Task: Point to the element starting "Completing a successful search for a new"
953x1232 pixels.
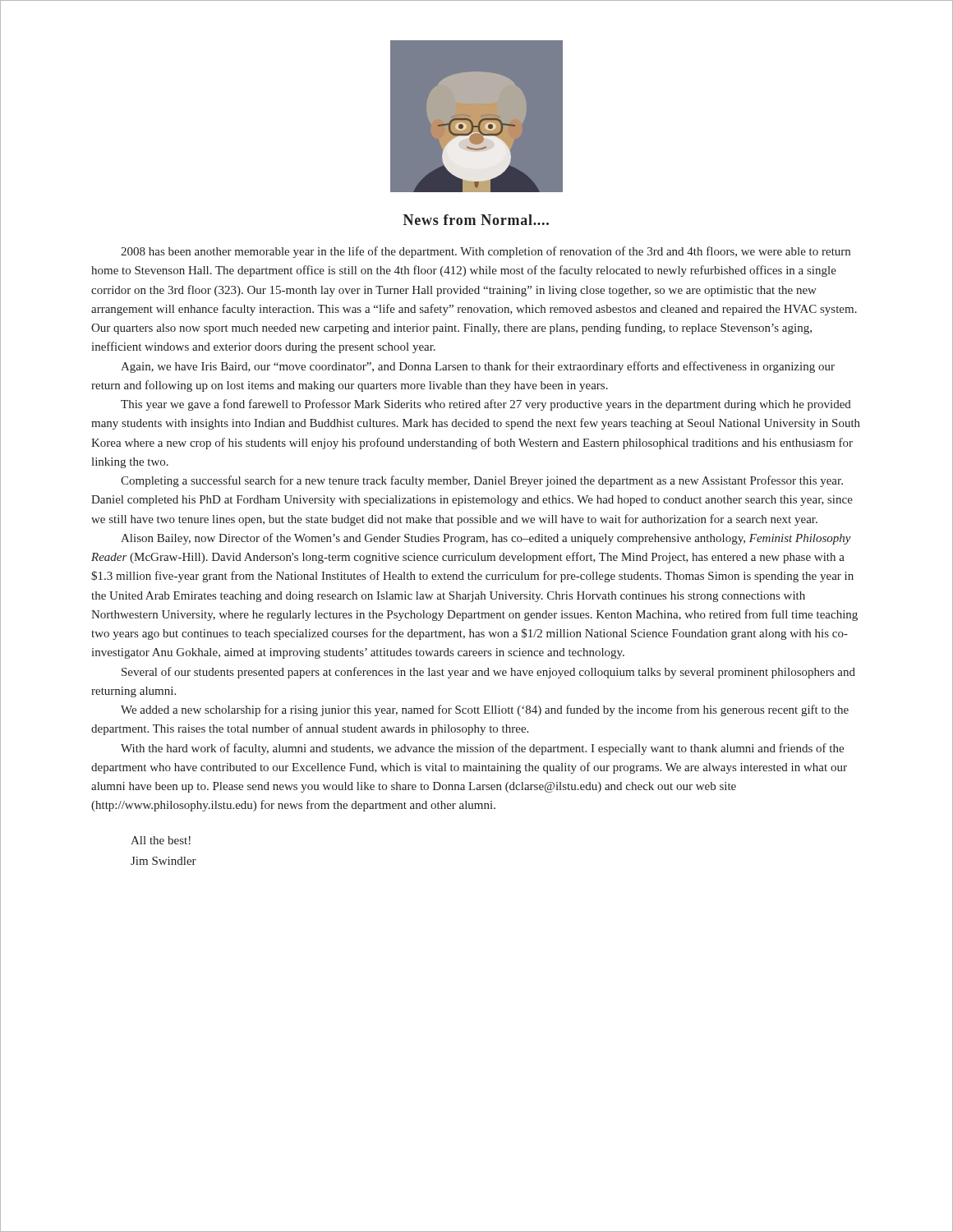Action: (472, 500)
